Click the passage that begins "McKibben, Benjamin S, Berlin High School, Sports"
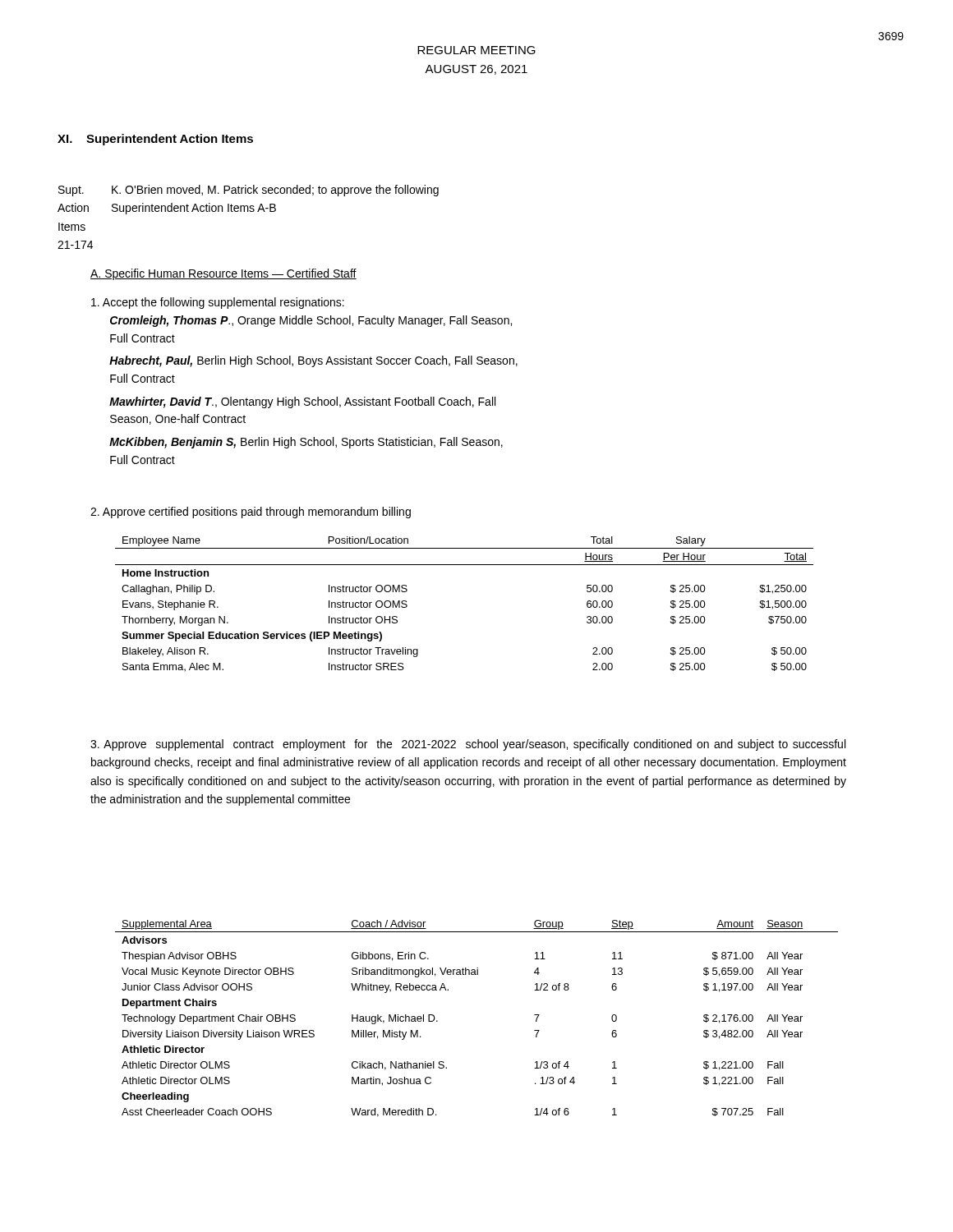 tap(297, 451)
